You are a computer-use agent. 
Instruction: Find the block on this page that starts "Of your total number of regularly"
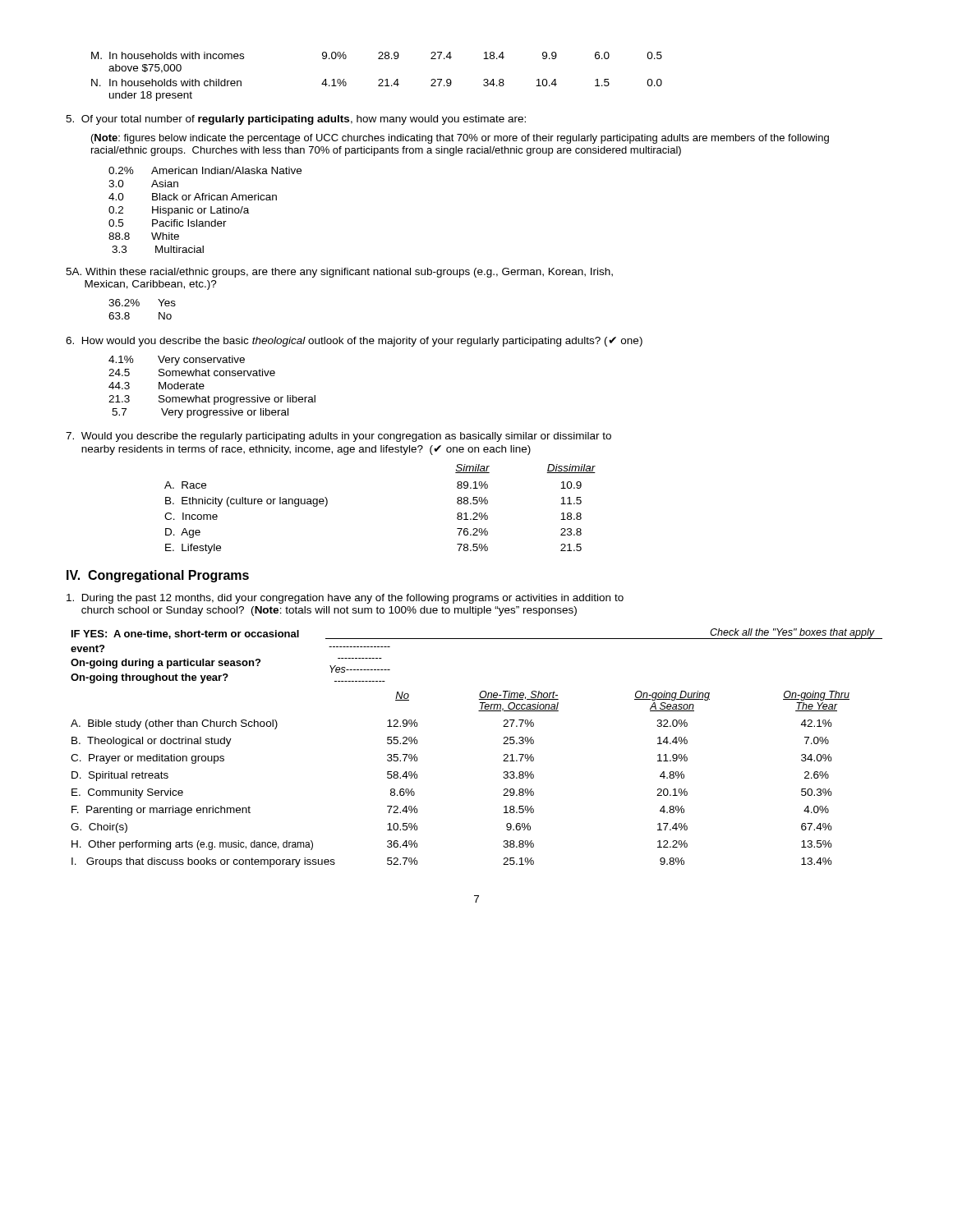point(296,119)
